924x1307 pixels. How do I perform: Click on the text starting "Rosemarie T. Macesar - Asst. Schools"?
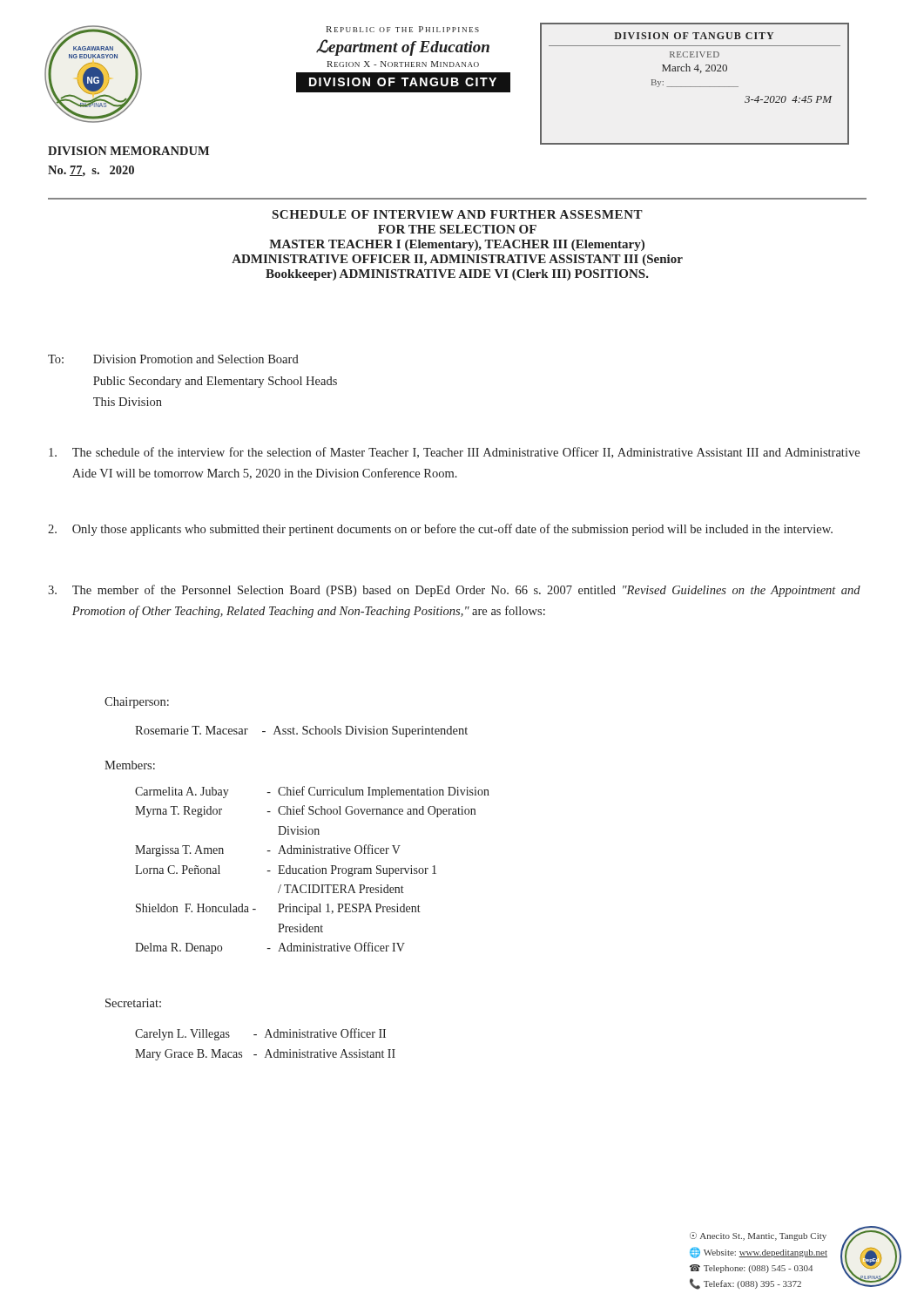tap(301, 731)
